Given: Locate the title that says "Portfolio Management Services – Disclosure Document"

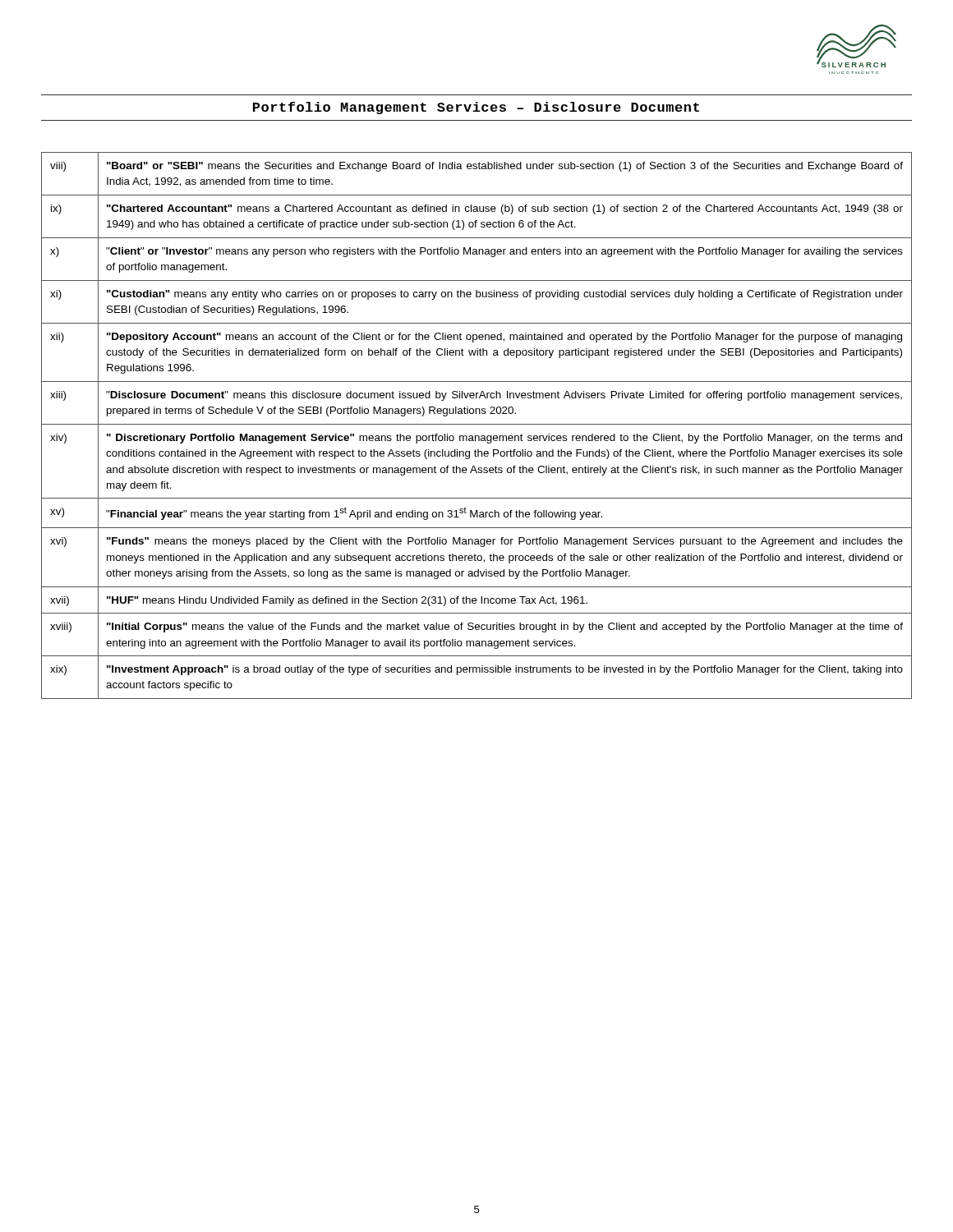Looking at the screenshot, I should pos(476,108).
